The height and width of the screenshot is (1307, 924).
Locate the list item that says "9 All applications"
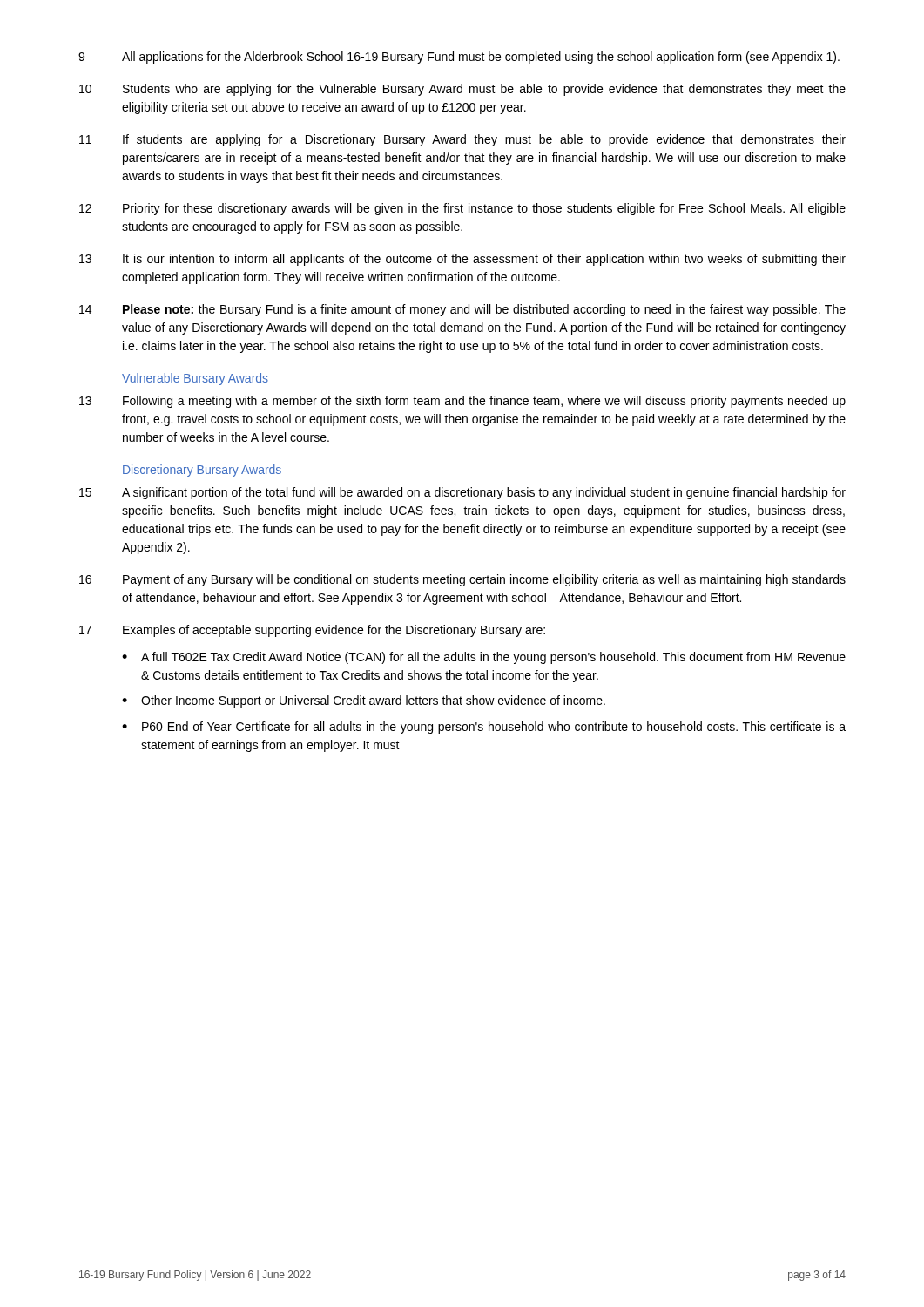(462, 57)
